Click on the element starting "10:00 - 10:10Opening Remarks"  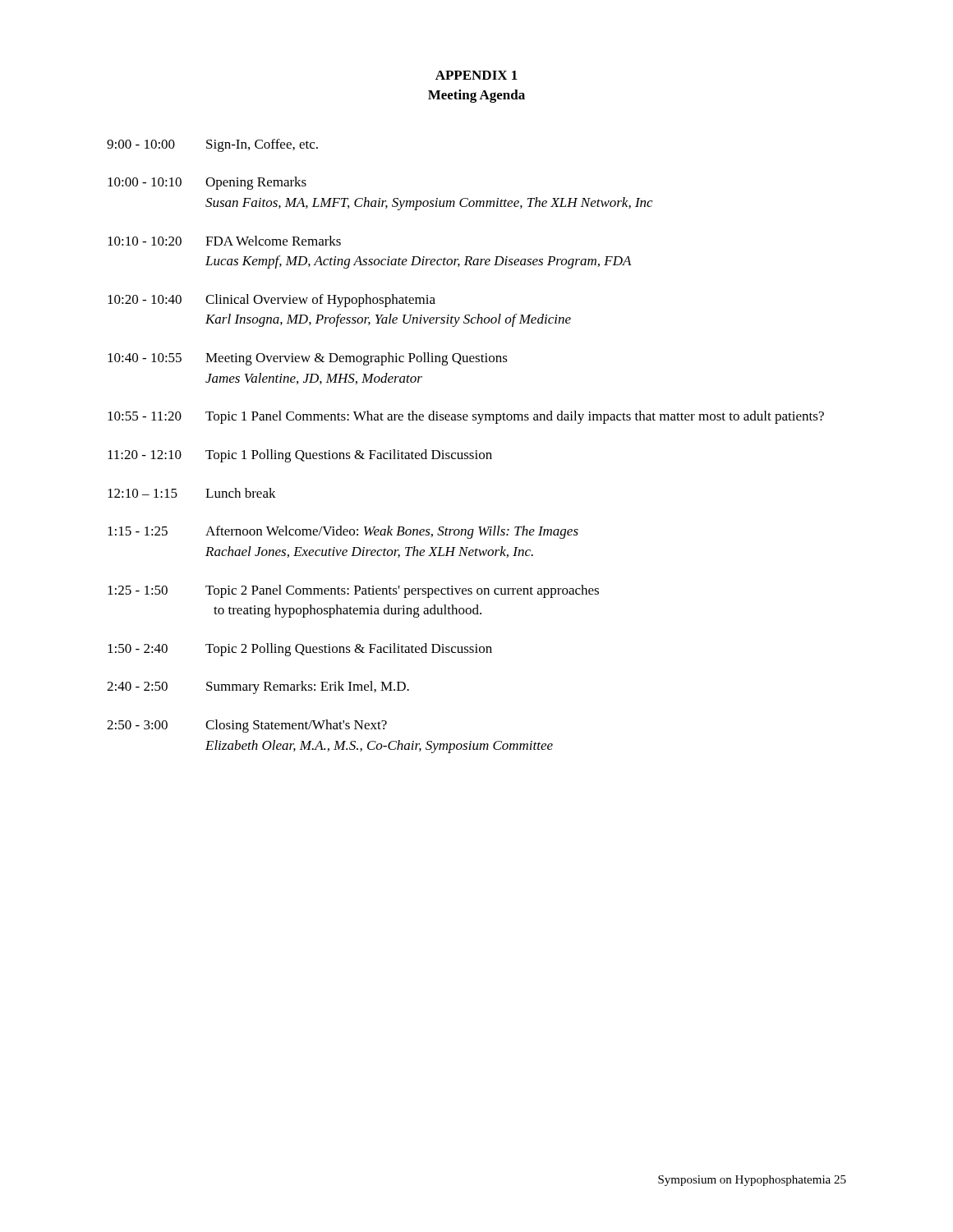[x=380, y=193]
